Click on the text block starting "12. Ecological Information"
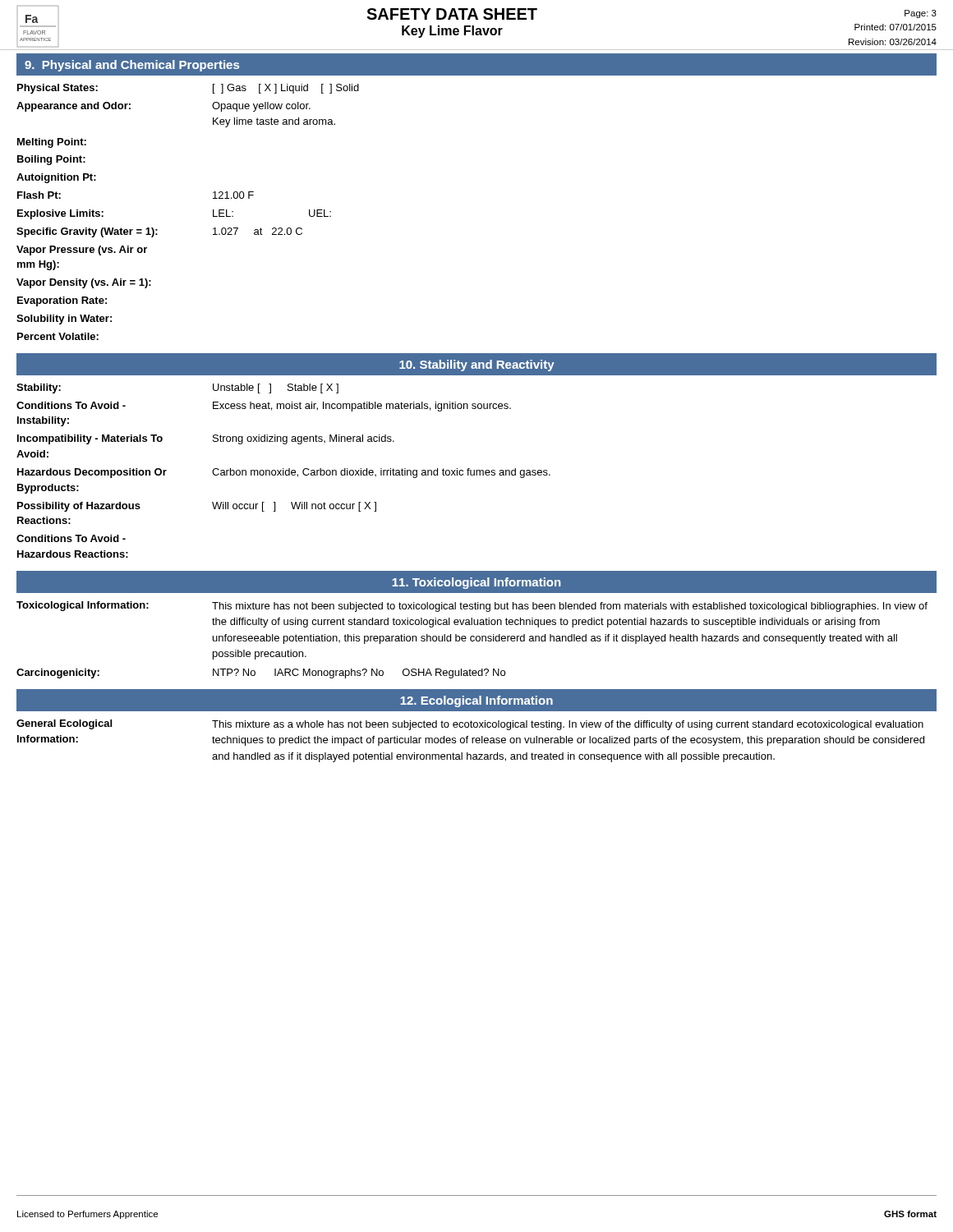 476,700
